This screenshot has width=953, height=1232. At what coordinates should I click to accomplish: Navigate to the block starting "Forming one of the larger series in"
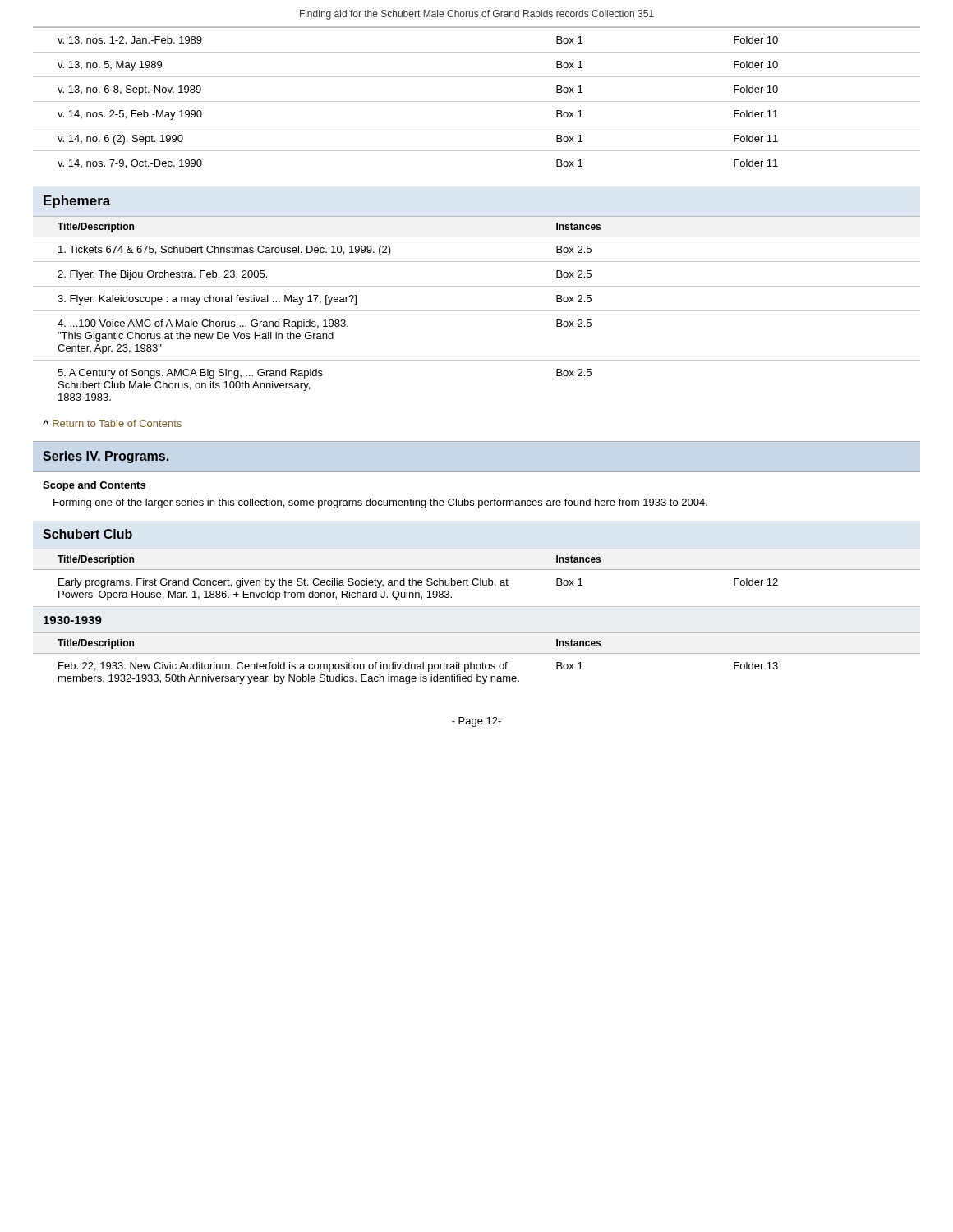coord(380,502)
